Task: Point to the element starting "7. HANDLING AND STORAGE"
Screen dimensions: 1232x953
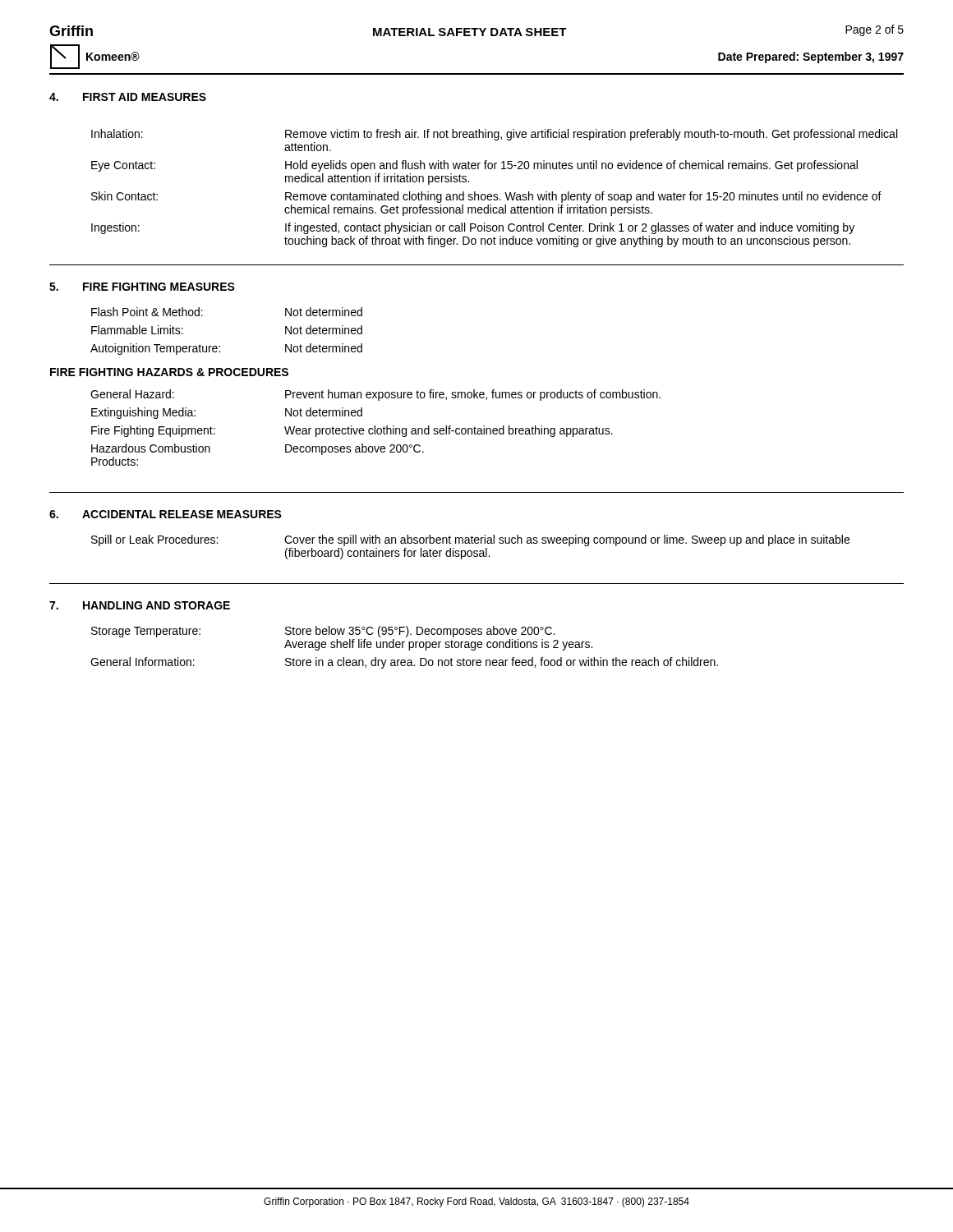Action: 140,605
